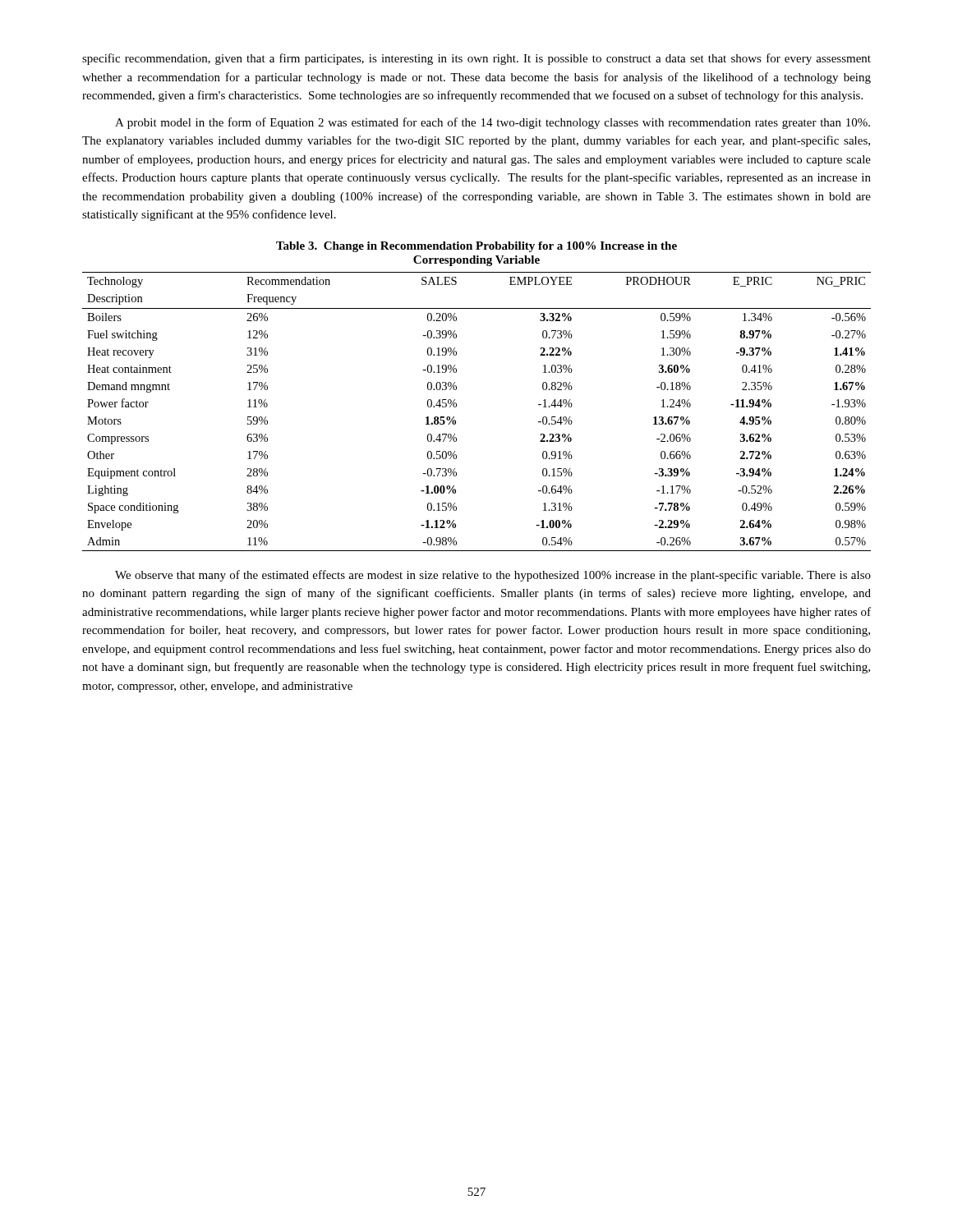
Task: Select the section header
Action: [x=476, y=252]
